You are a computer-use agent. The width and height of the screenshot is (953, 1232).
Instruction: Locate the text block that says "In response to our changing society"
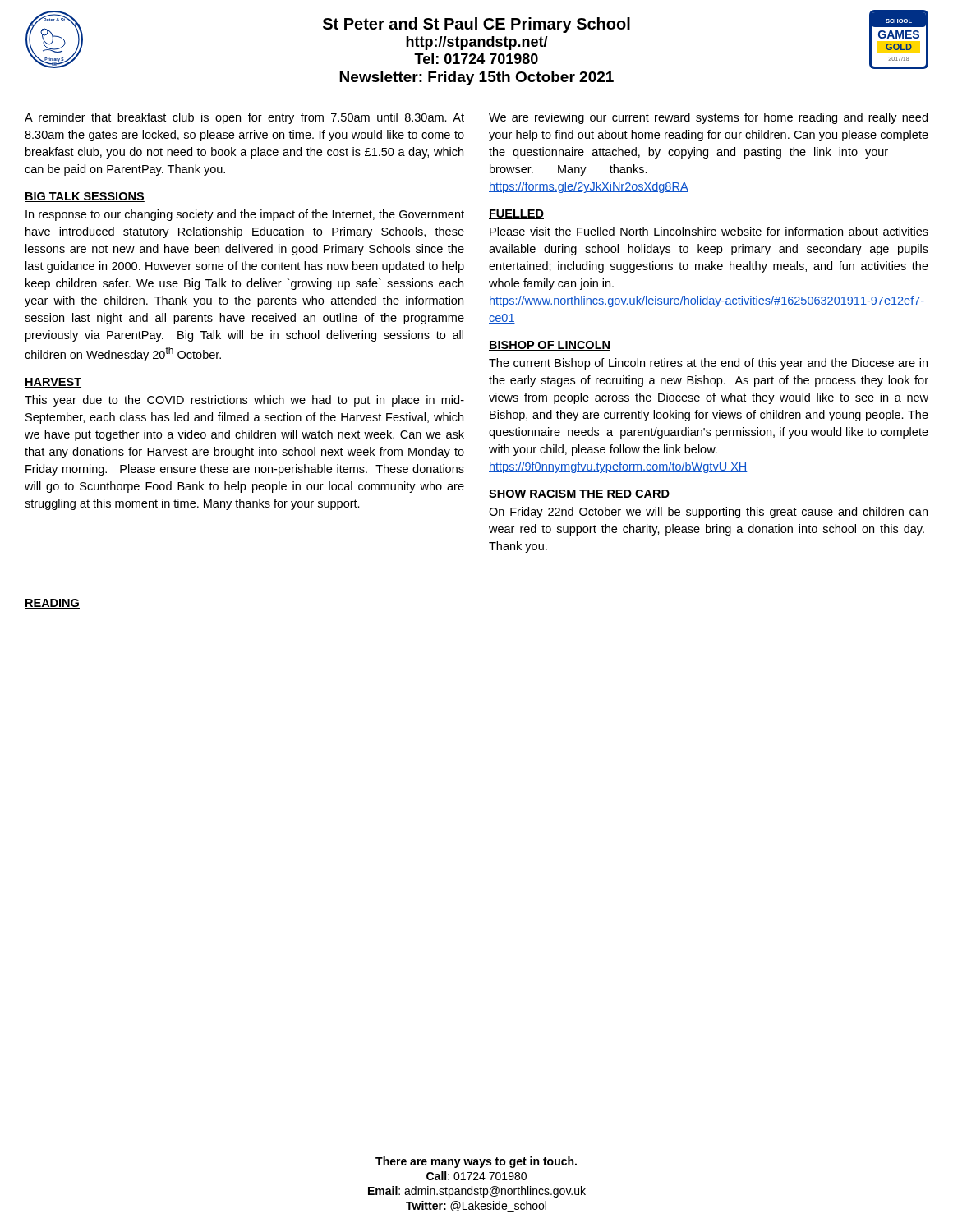[x=244, y=285]
